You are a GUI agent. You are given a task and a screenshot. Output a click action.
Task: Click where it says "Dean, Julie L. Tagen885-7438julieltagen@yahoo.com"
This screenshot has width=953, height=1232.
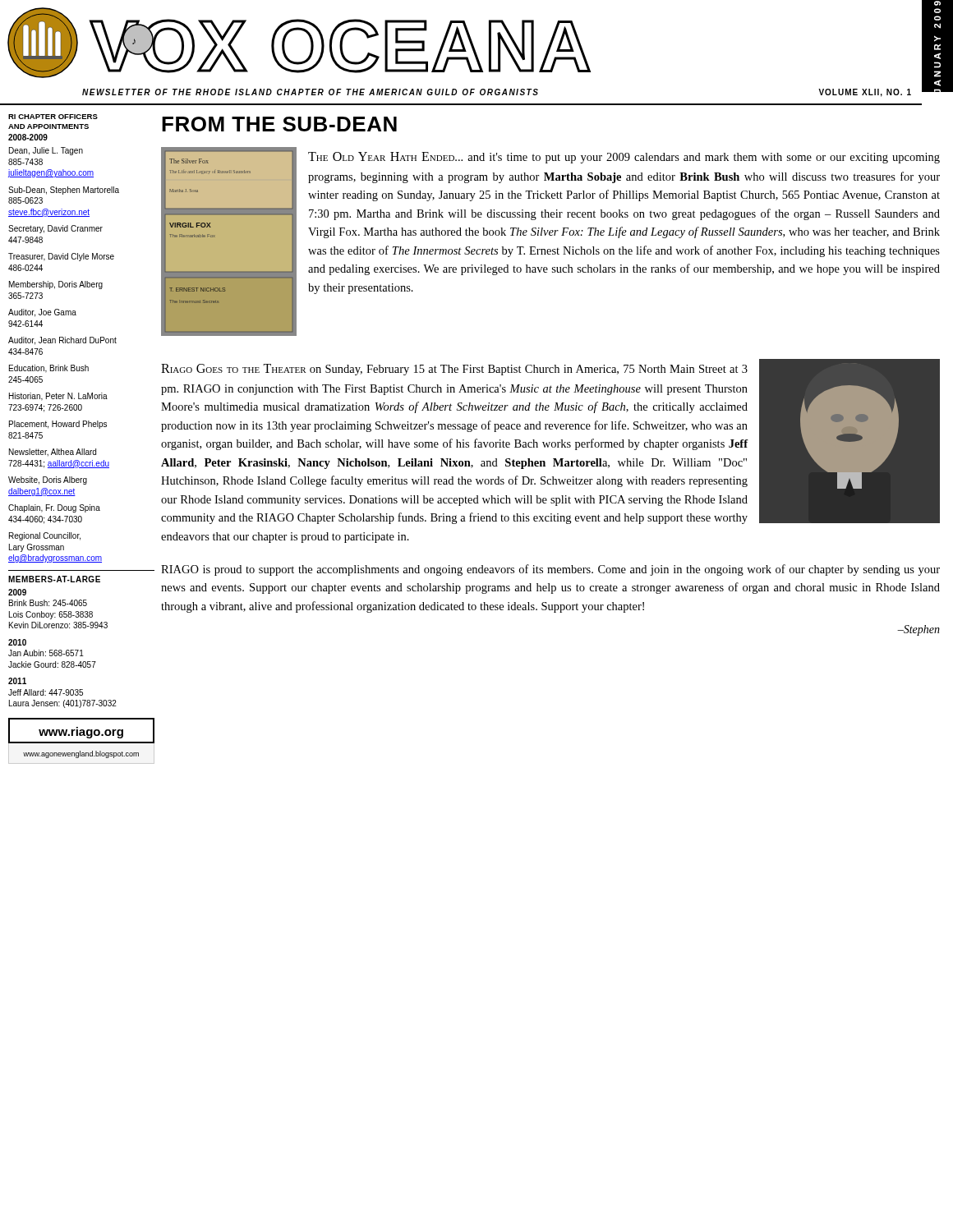pyautogui.click(x=51, y=162)
